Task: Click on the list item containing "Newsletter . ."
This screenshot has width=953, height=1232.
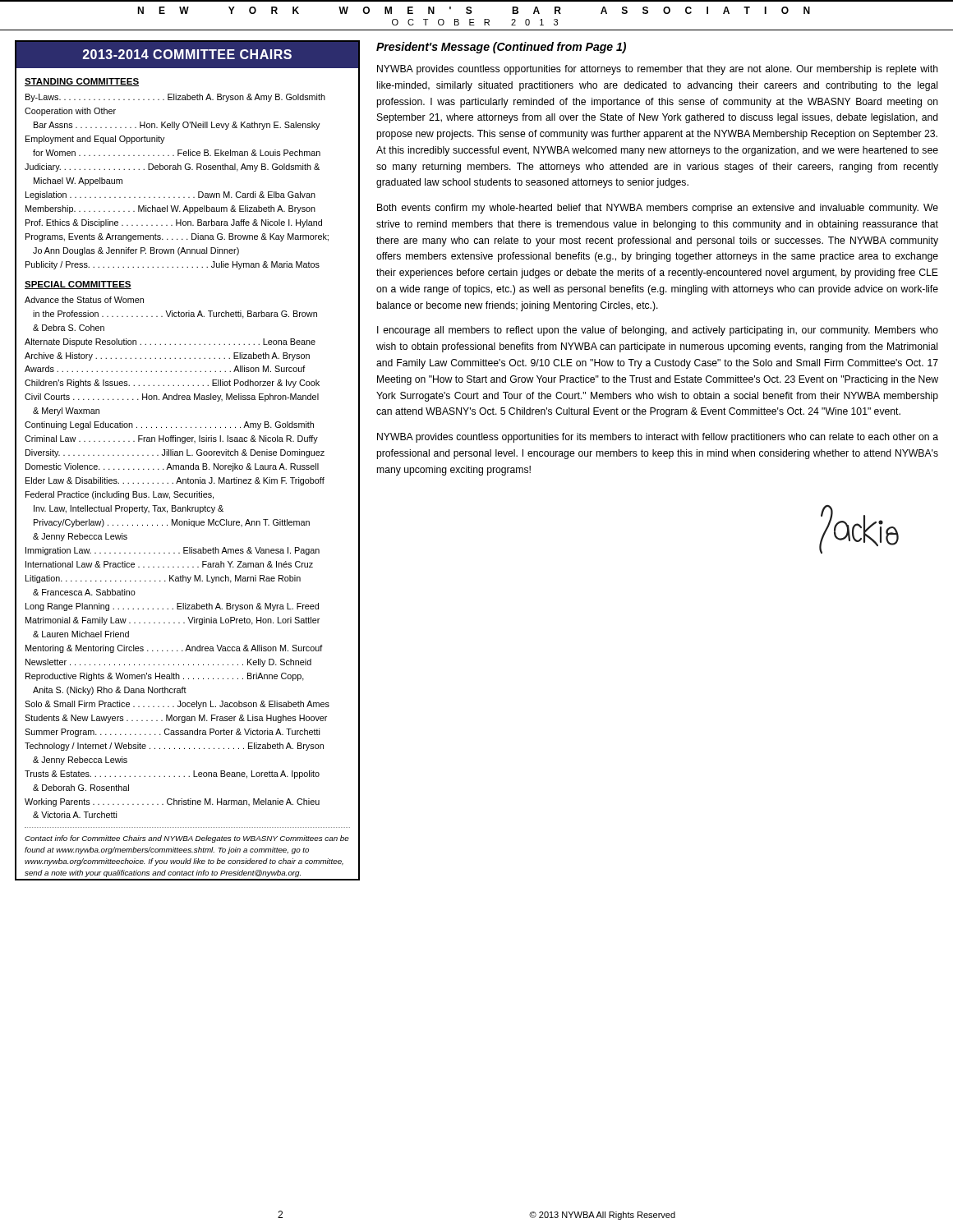Action: click(x=168, y=662)
